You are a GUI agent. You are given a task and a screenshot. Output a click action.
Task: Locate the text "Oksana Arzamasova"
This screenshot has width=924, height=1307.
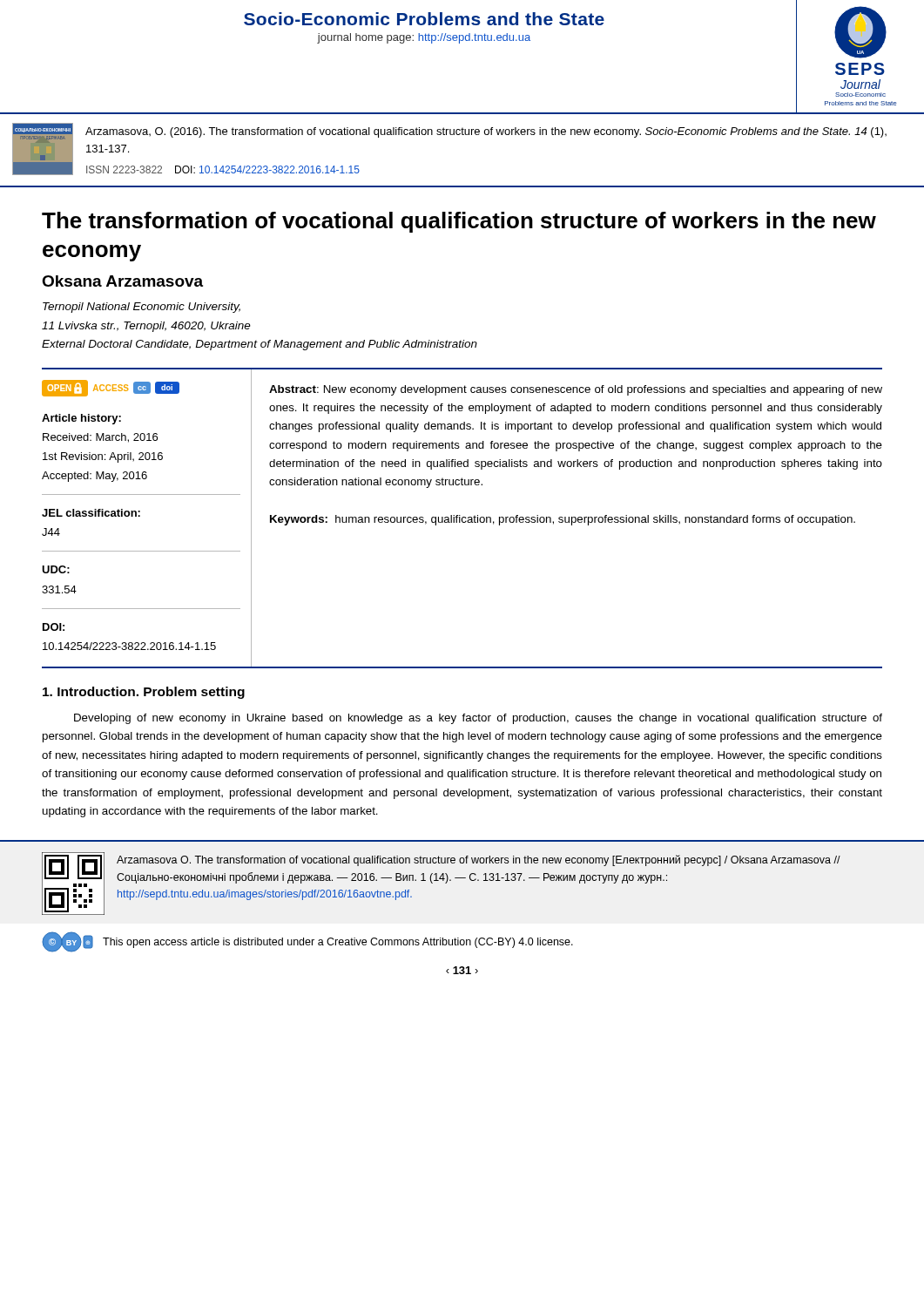point(122,281)
